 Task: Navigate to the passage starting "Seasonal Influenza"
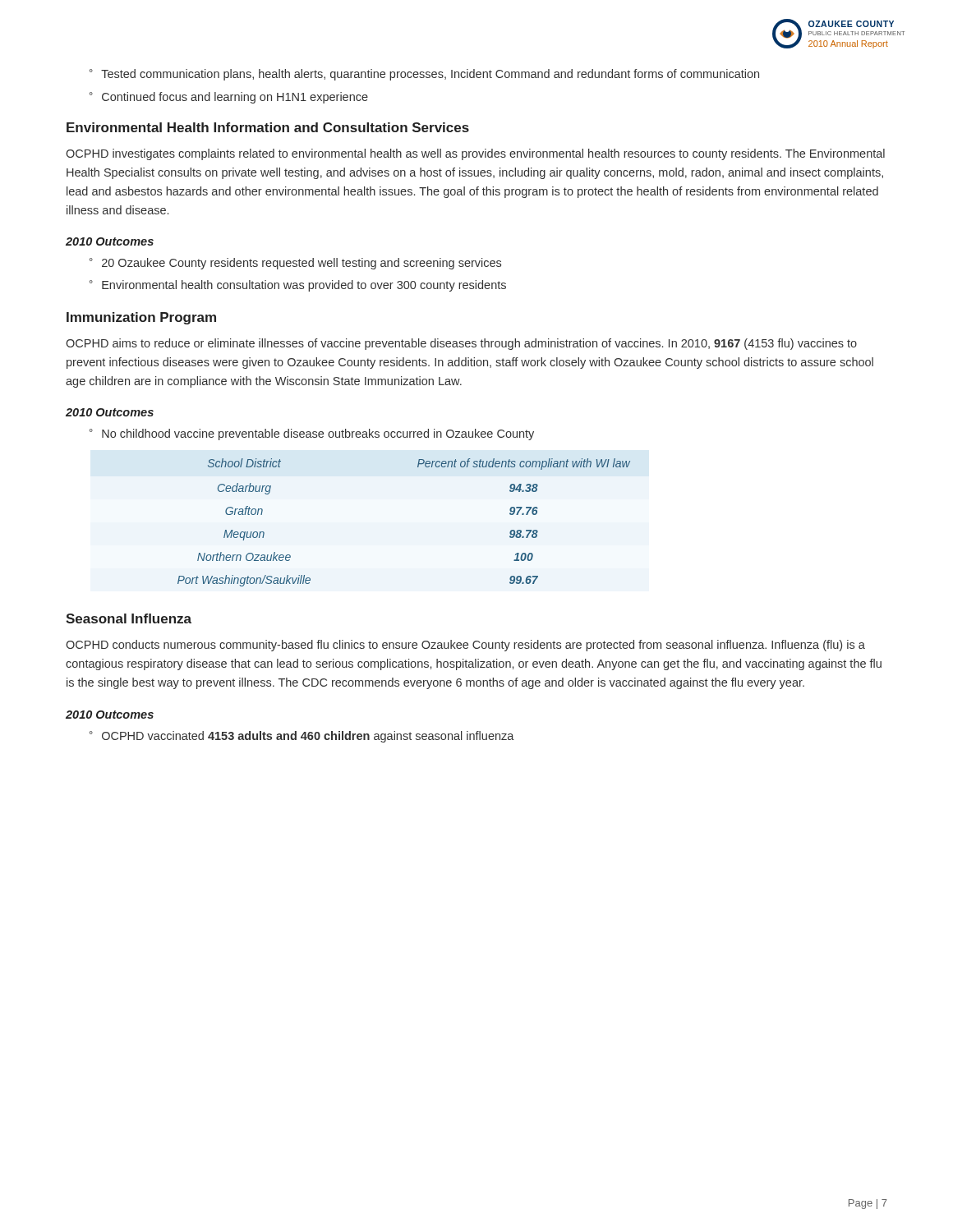(129, 619)
